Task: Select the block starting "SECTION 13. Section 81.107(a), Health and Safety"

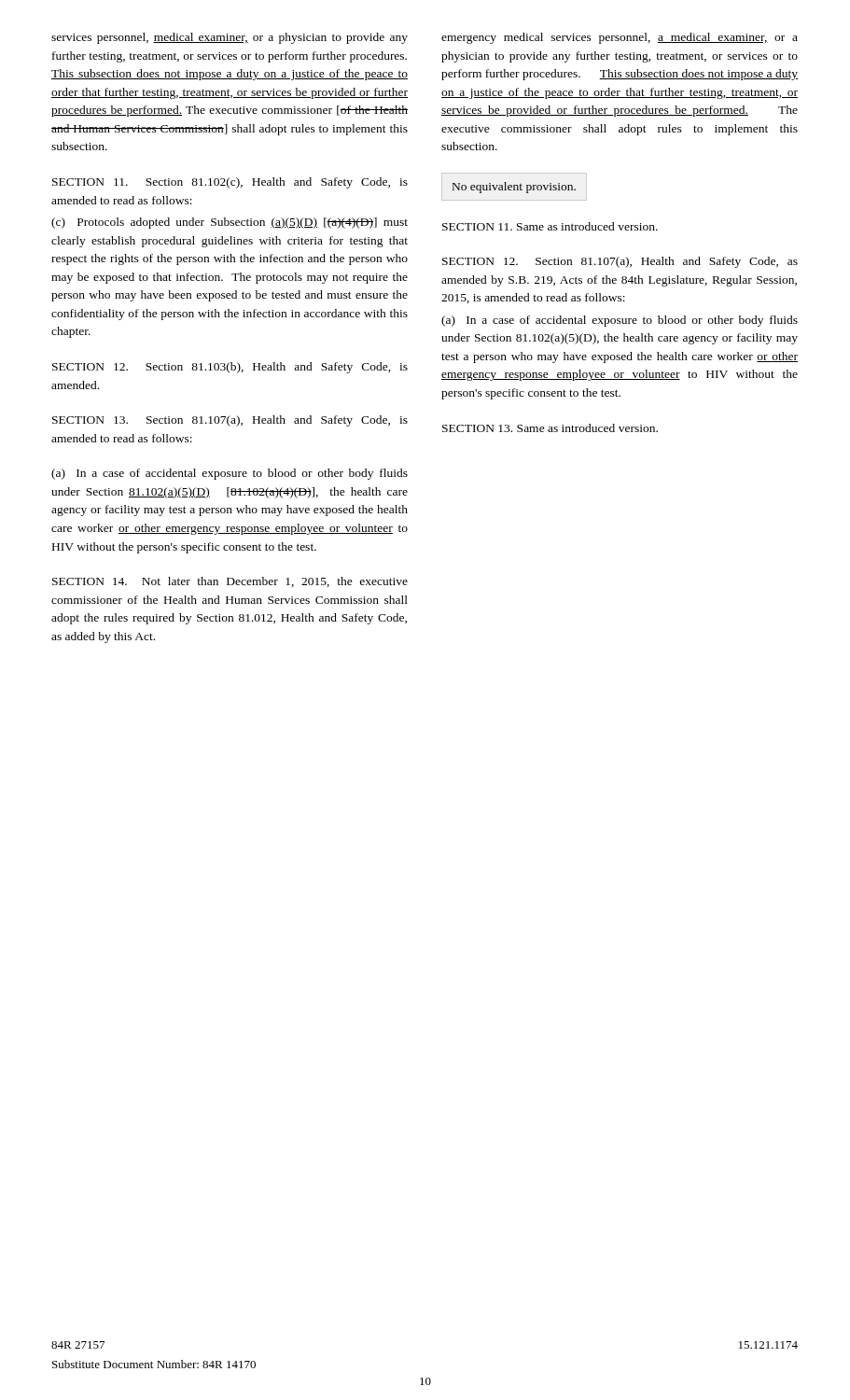Action: [x=230, y=429]
